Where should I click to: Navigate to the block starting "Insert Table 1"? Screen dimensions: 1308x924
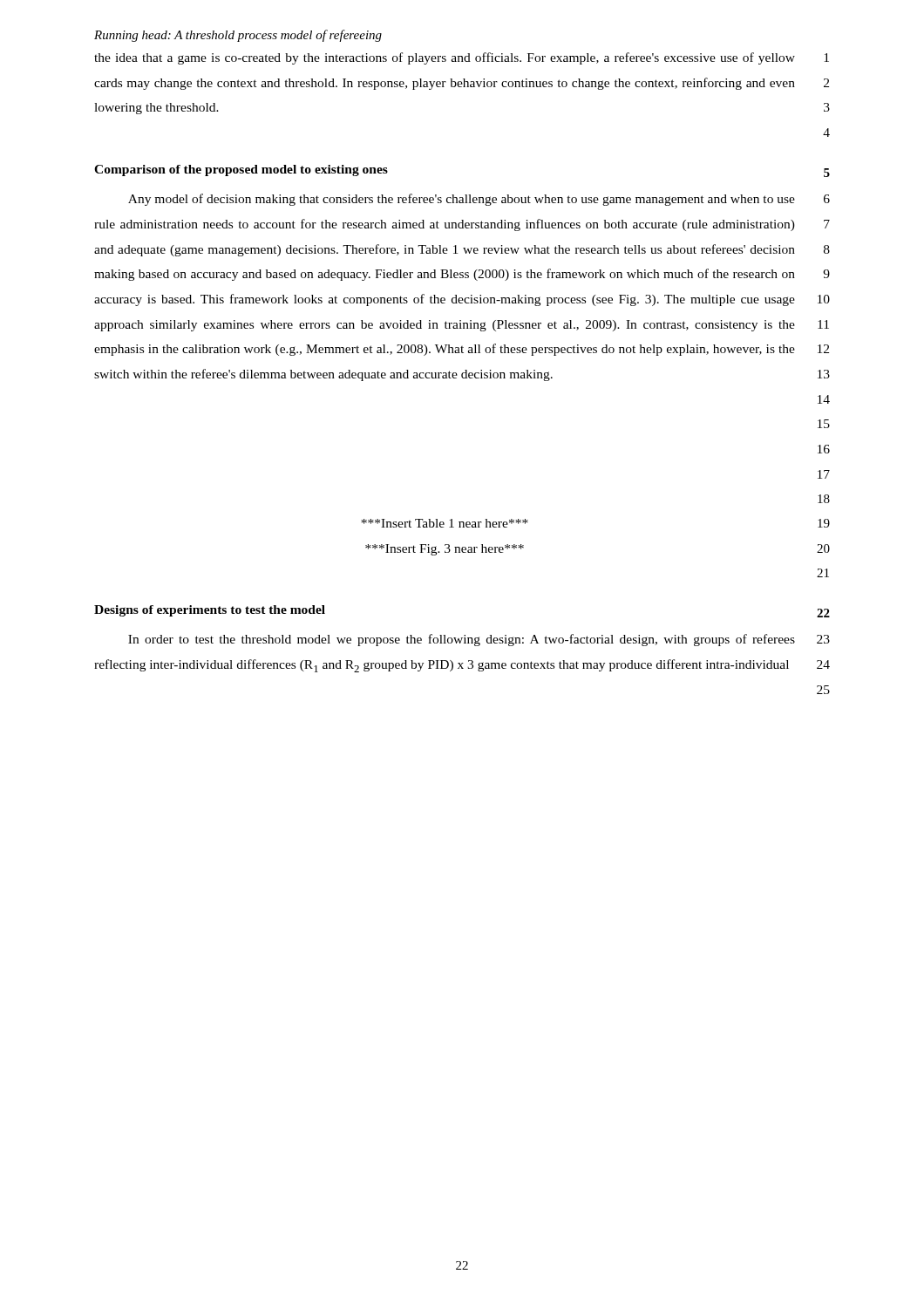(x=462, y=524)
